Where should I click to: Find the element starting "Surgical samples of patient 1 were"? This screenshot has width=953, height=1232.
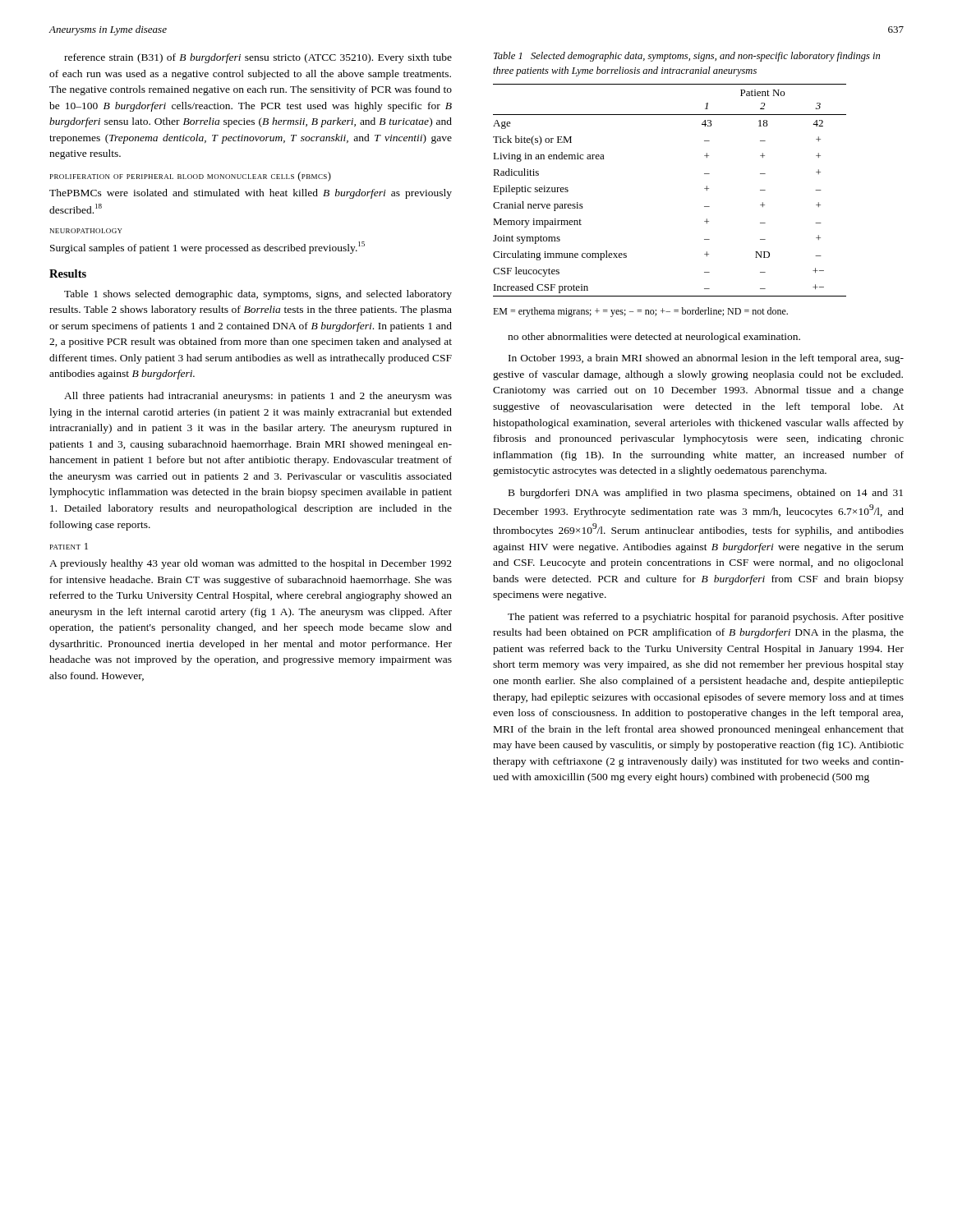(251, 247)
